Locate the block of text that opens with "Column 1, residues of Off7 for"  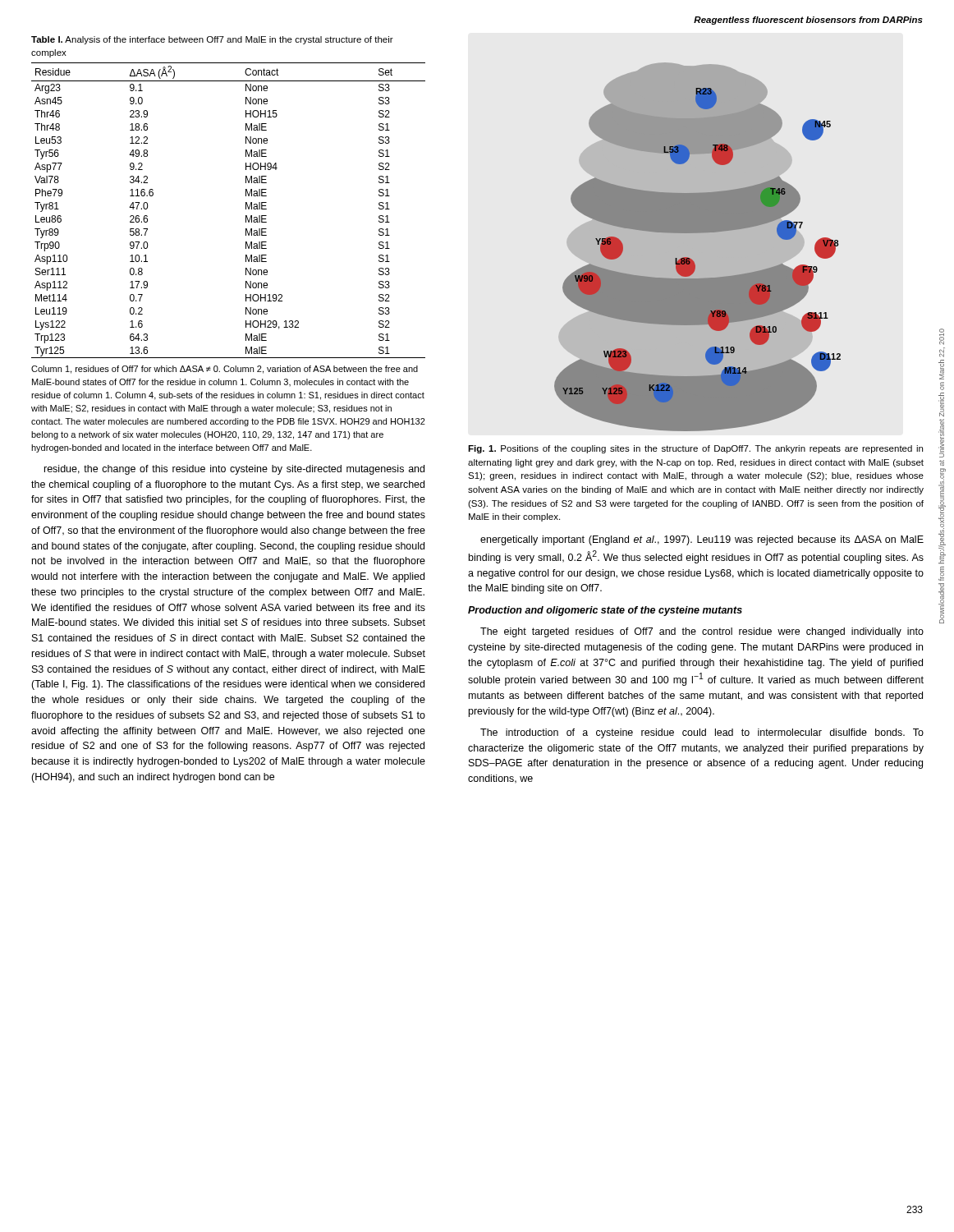[228, 408]
